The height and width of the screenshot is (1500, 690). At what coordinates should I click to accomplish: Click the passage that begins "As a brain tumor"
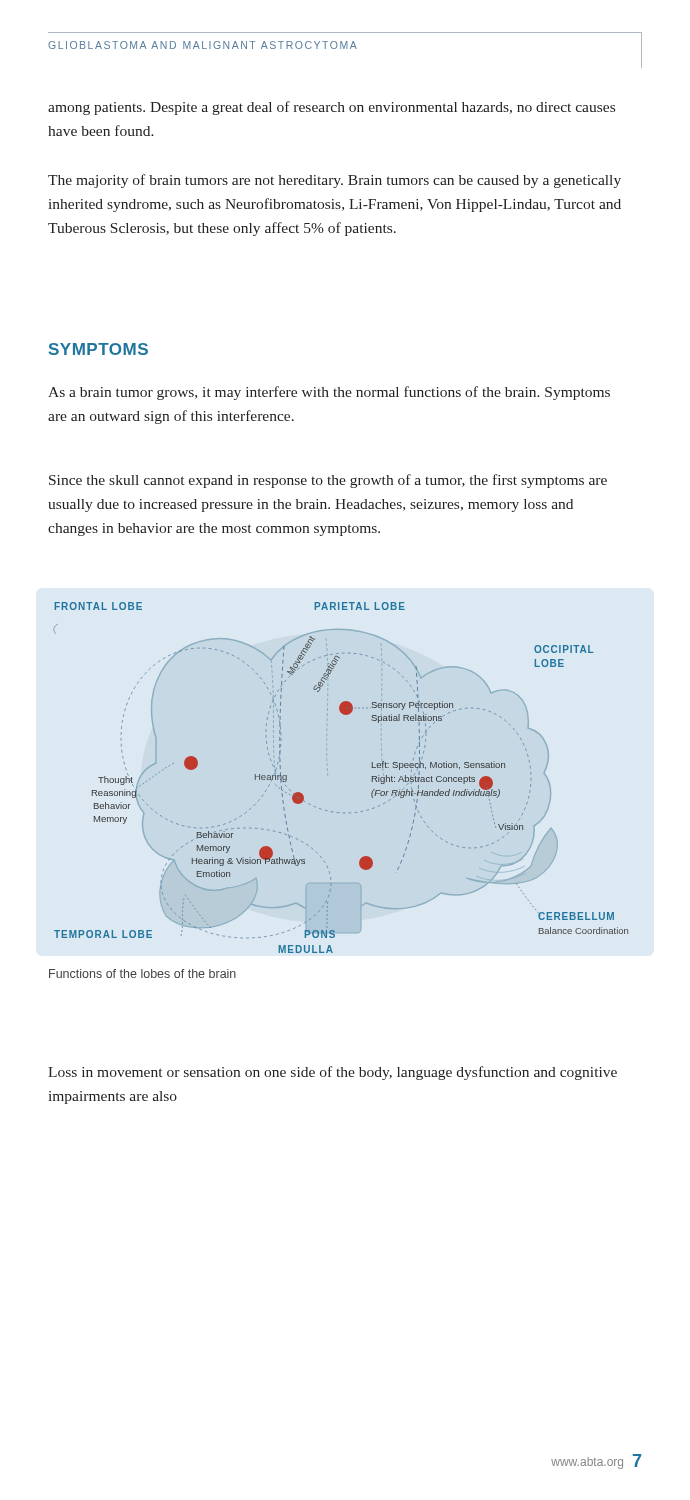[x=329, y=404]
